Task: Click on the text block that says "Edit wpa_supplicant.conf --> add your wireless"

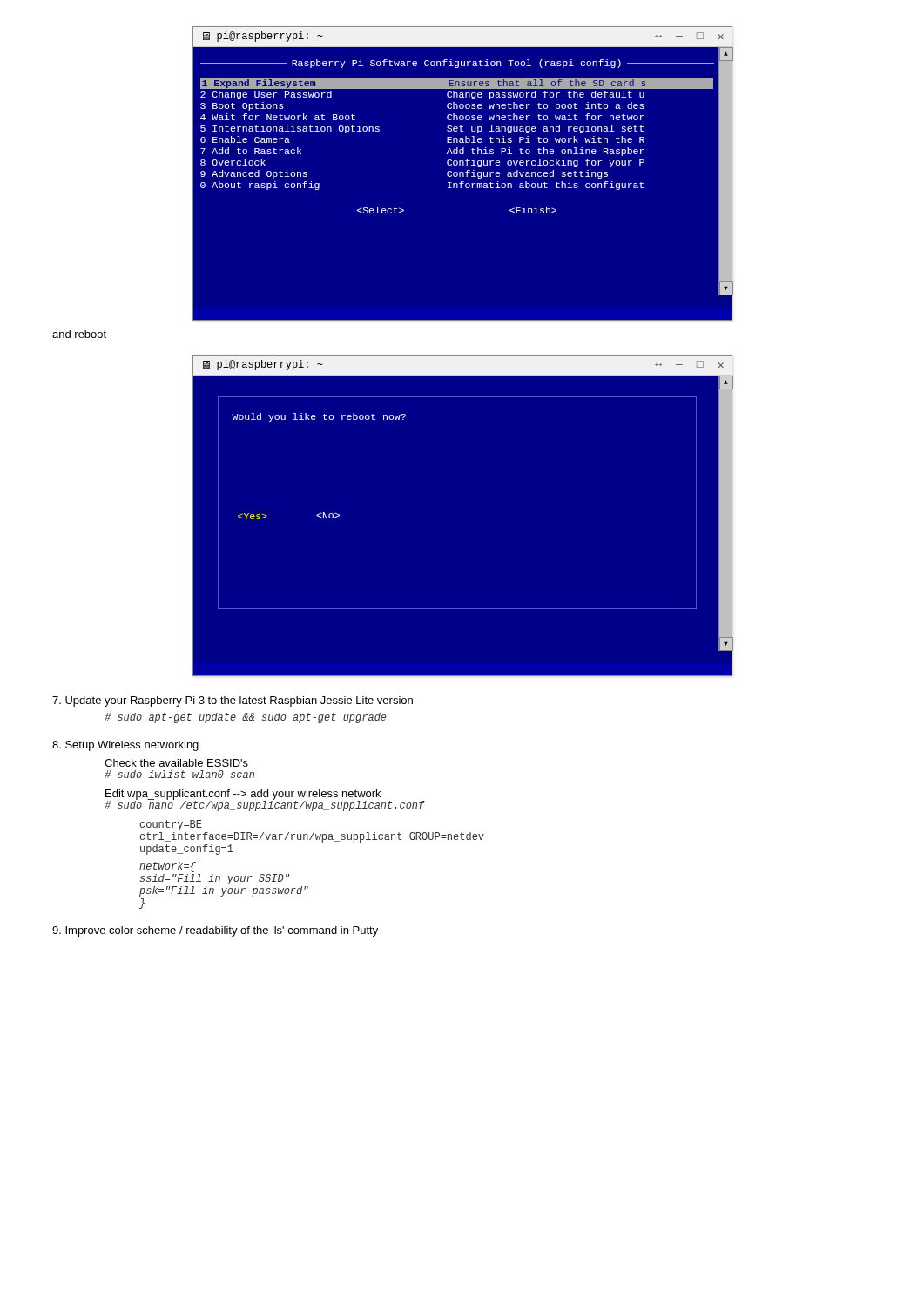Action: point(243,793)
